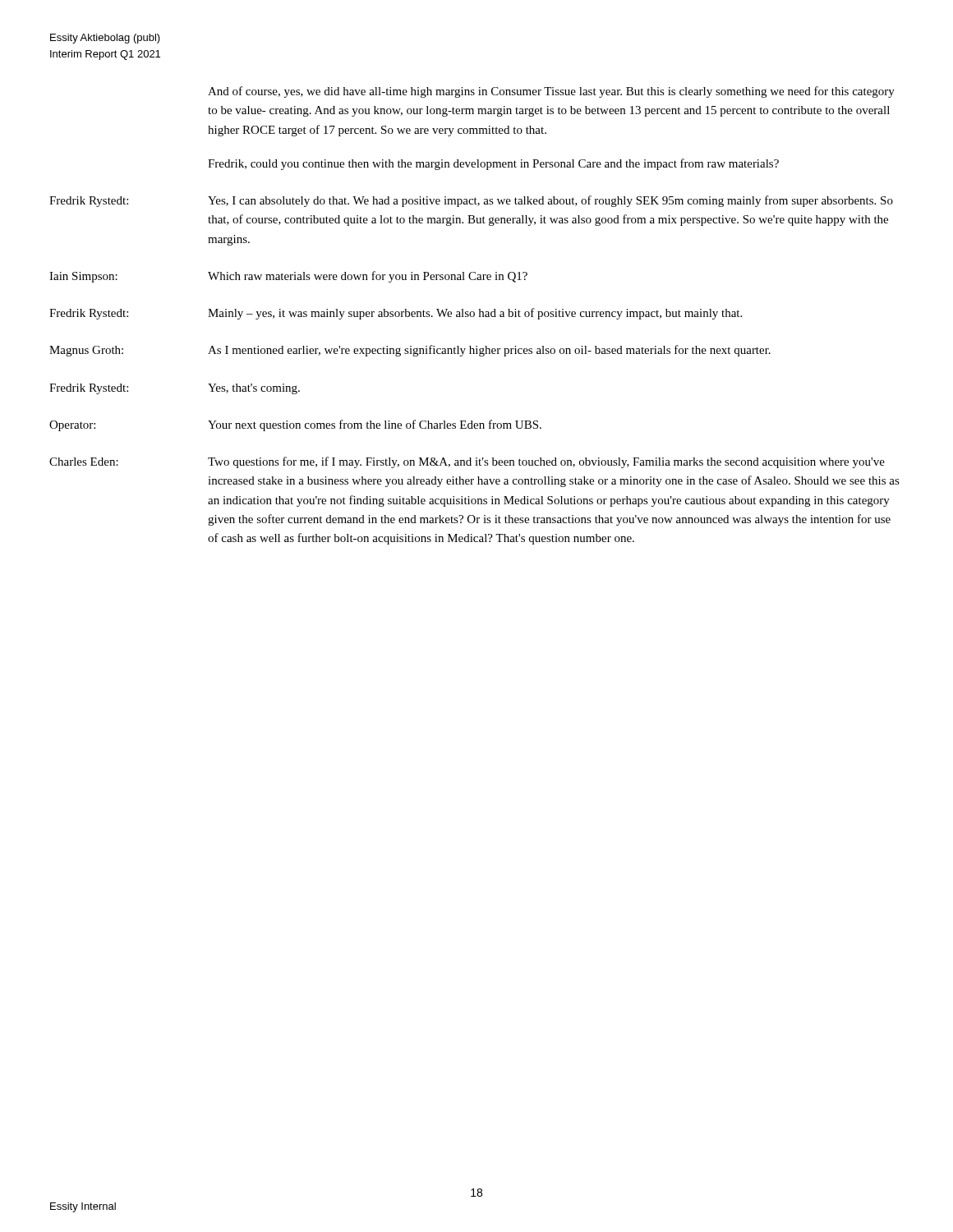Click on the text block that reads "Fredrik, could you continue then with"
The image size is (953, 1232).
(x=476, y=164)
